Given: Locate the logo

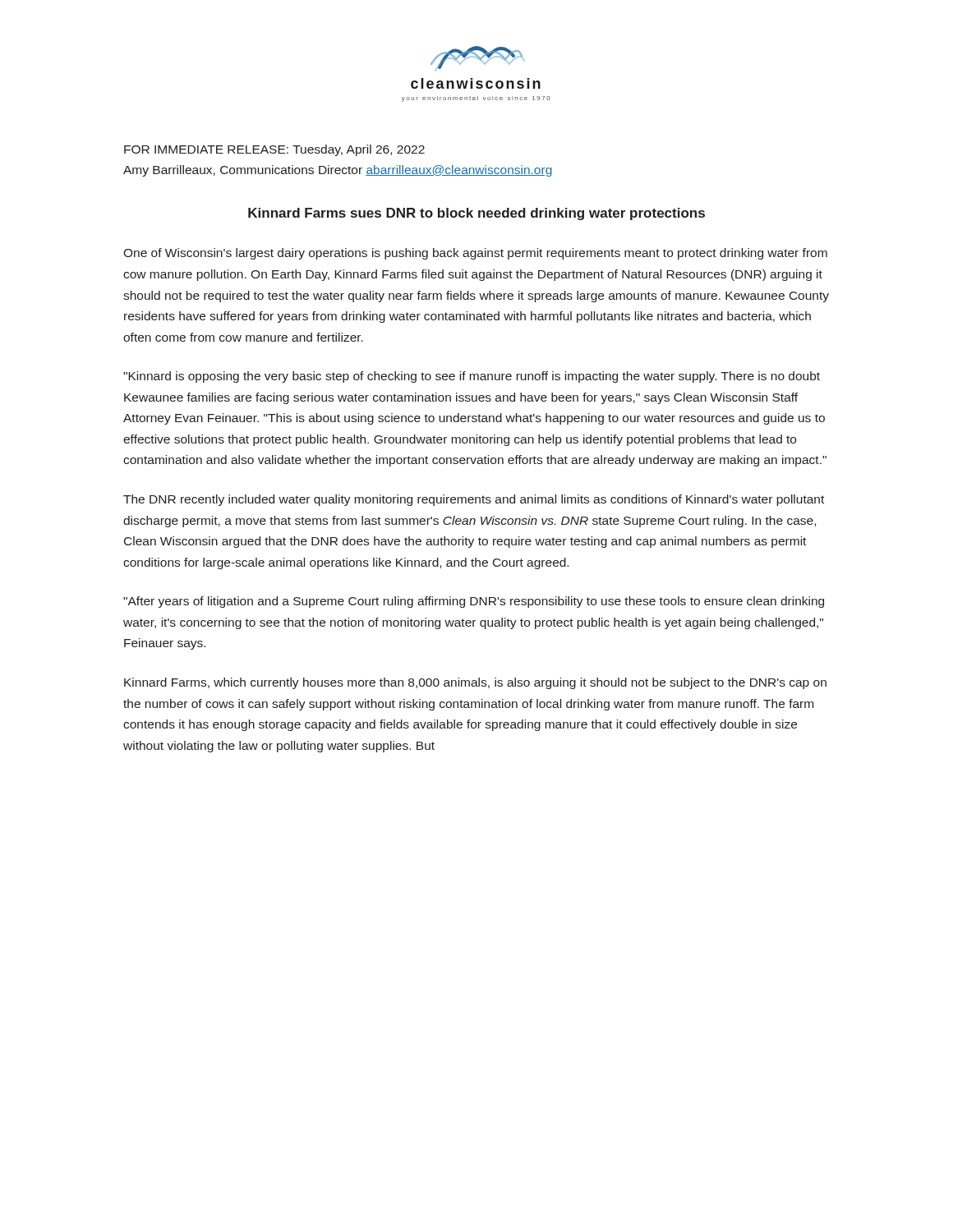Looking at the screenshot, I should click(x=476, y=71).
